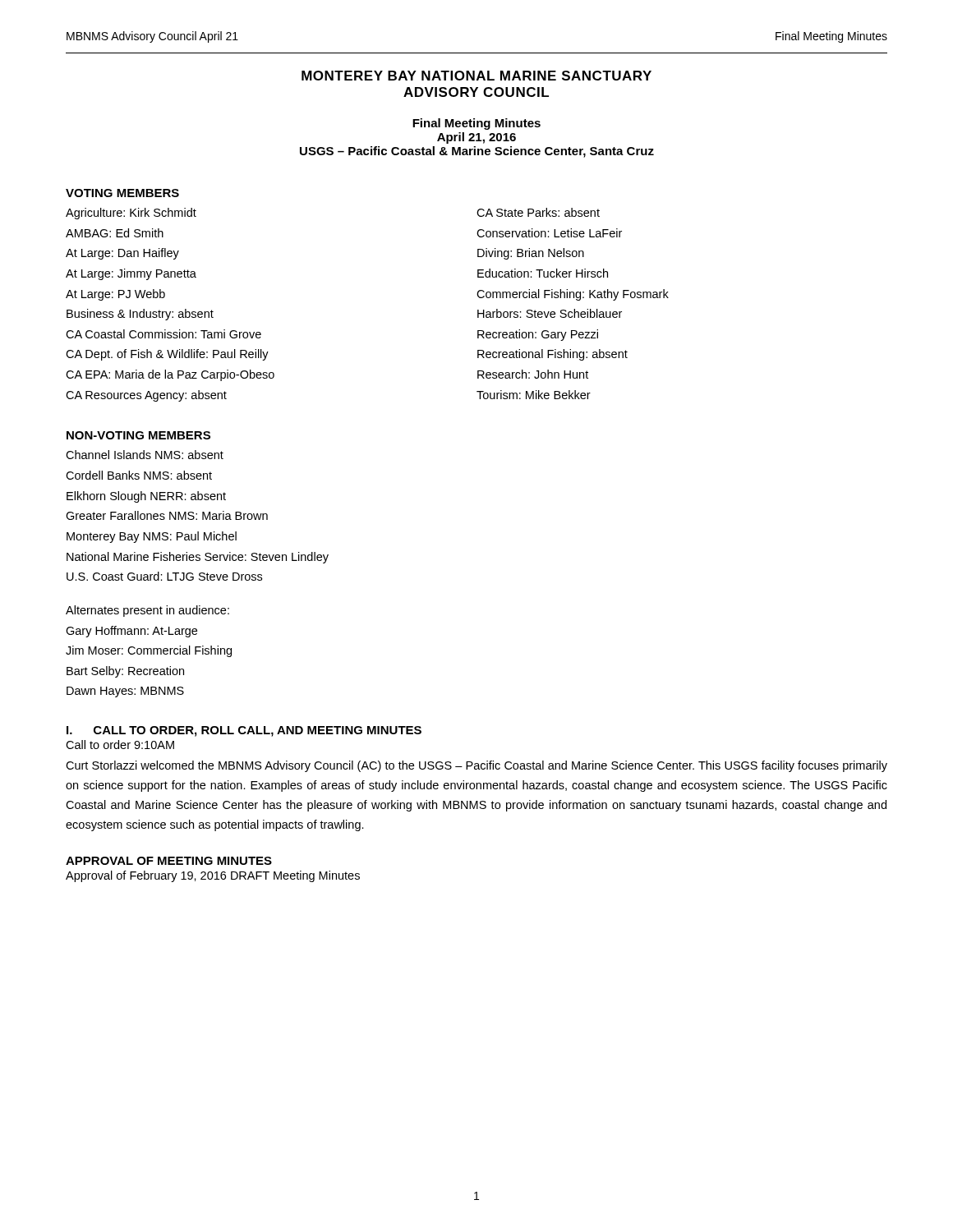Image resolution: width=953 pixels, height=1232 pixels.
Task: Locate the section header that says "I. CALL TO ORDER, ROLL CALL, AND"
Action: (x=244, y=730)
